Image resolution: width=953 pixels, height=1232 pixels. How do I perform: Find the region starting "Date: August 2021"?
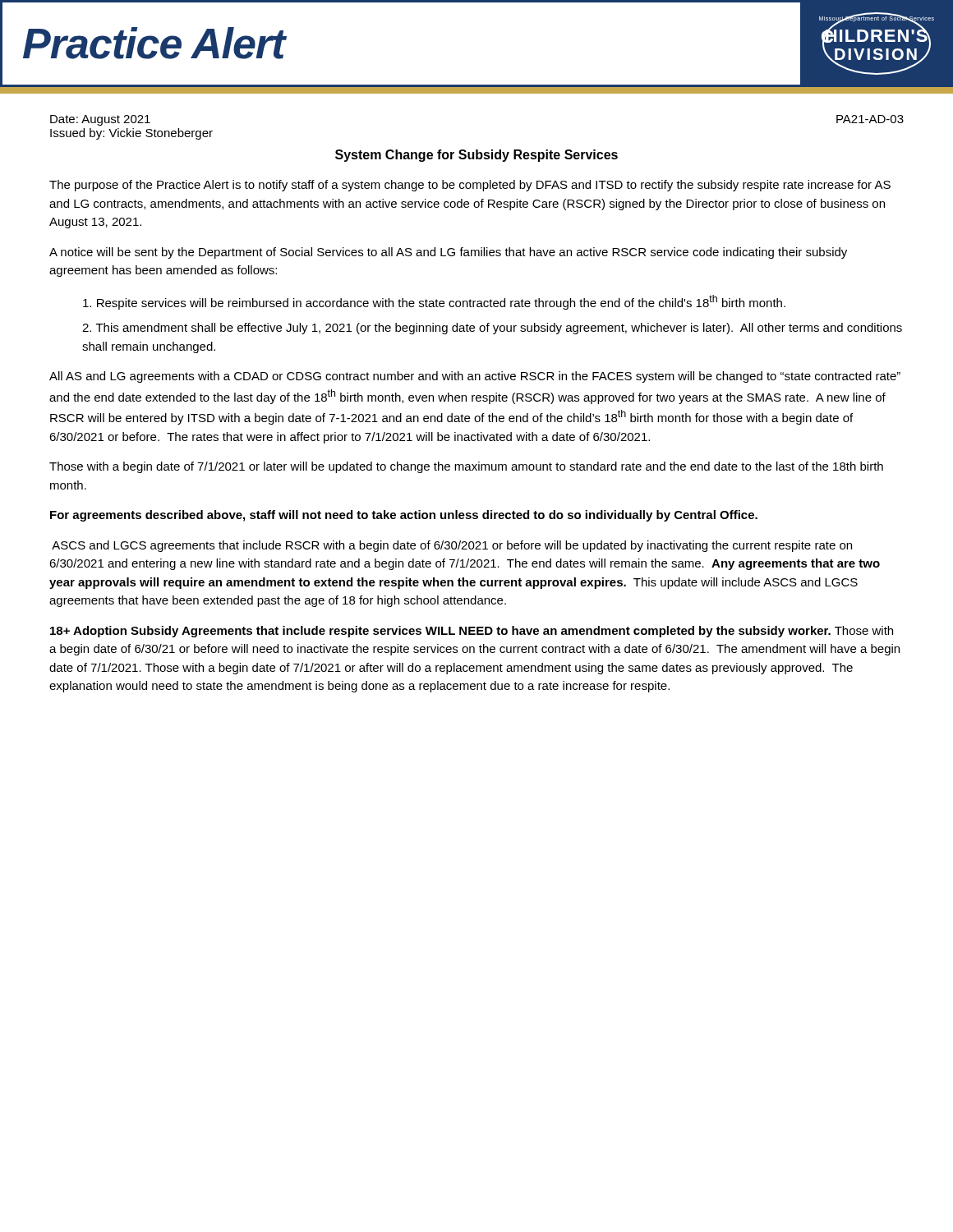tap(98, 120)
